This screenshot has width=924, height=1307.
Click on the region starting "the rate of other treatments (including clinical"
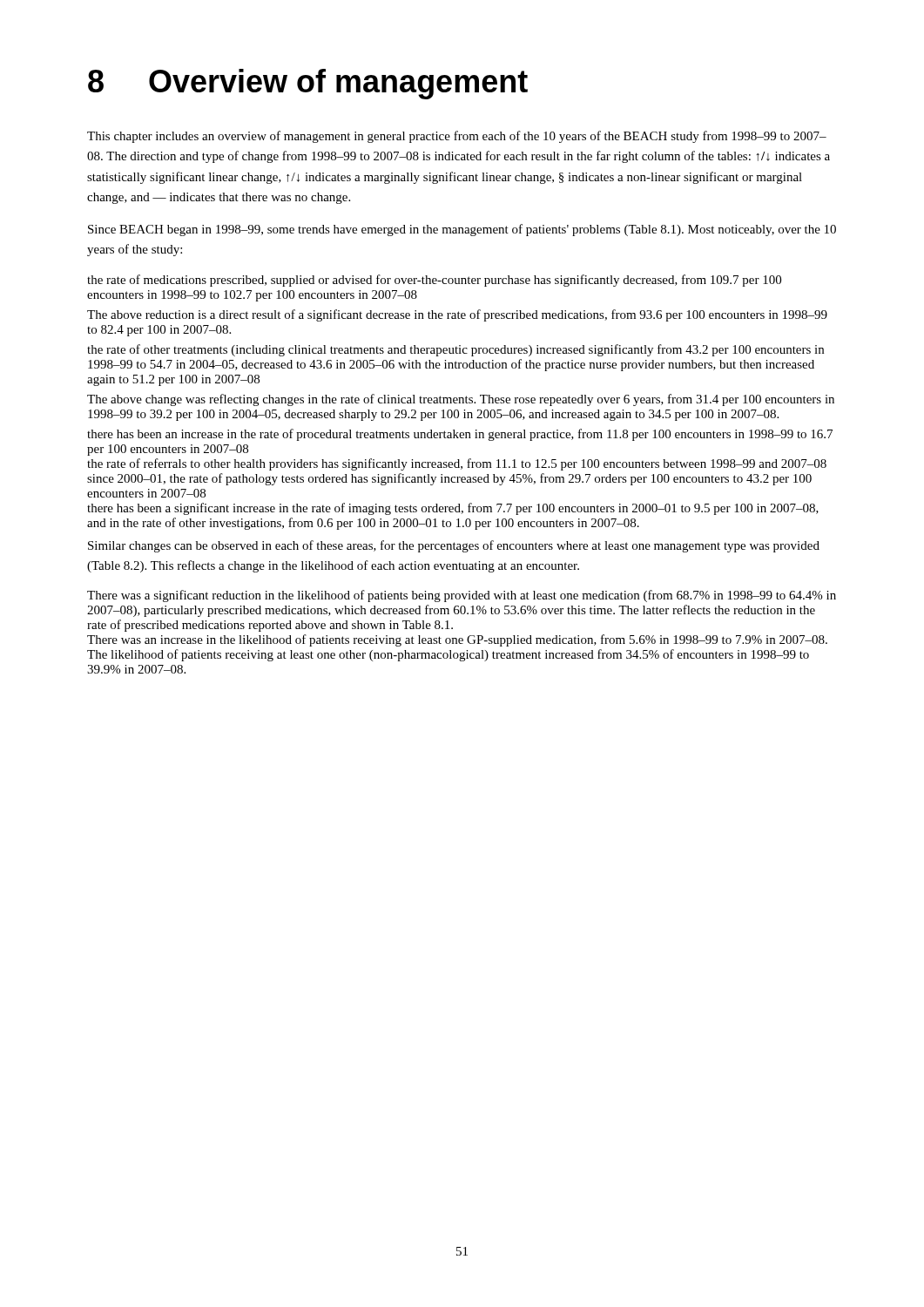[x=455, y=350]
